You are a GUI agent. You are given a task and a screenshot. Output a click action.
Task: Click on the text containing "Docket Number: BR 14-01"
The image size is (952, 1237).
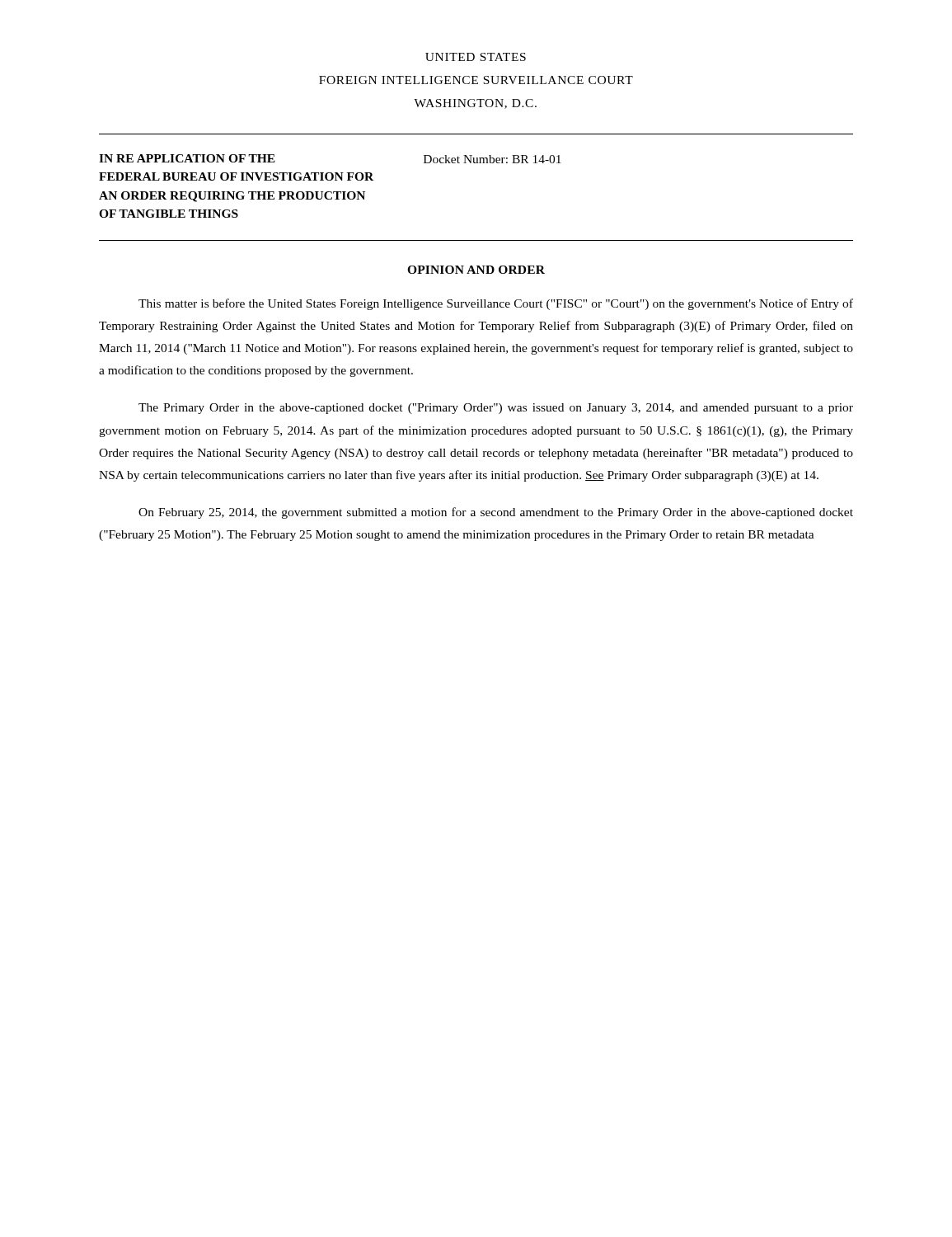[492, 159]
